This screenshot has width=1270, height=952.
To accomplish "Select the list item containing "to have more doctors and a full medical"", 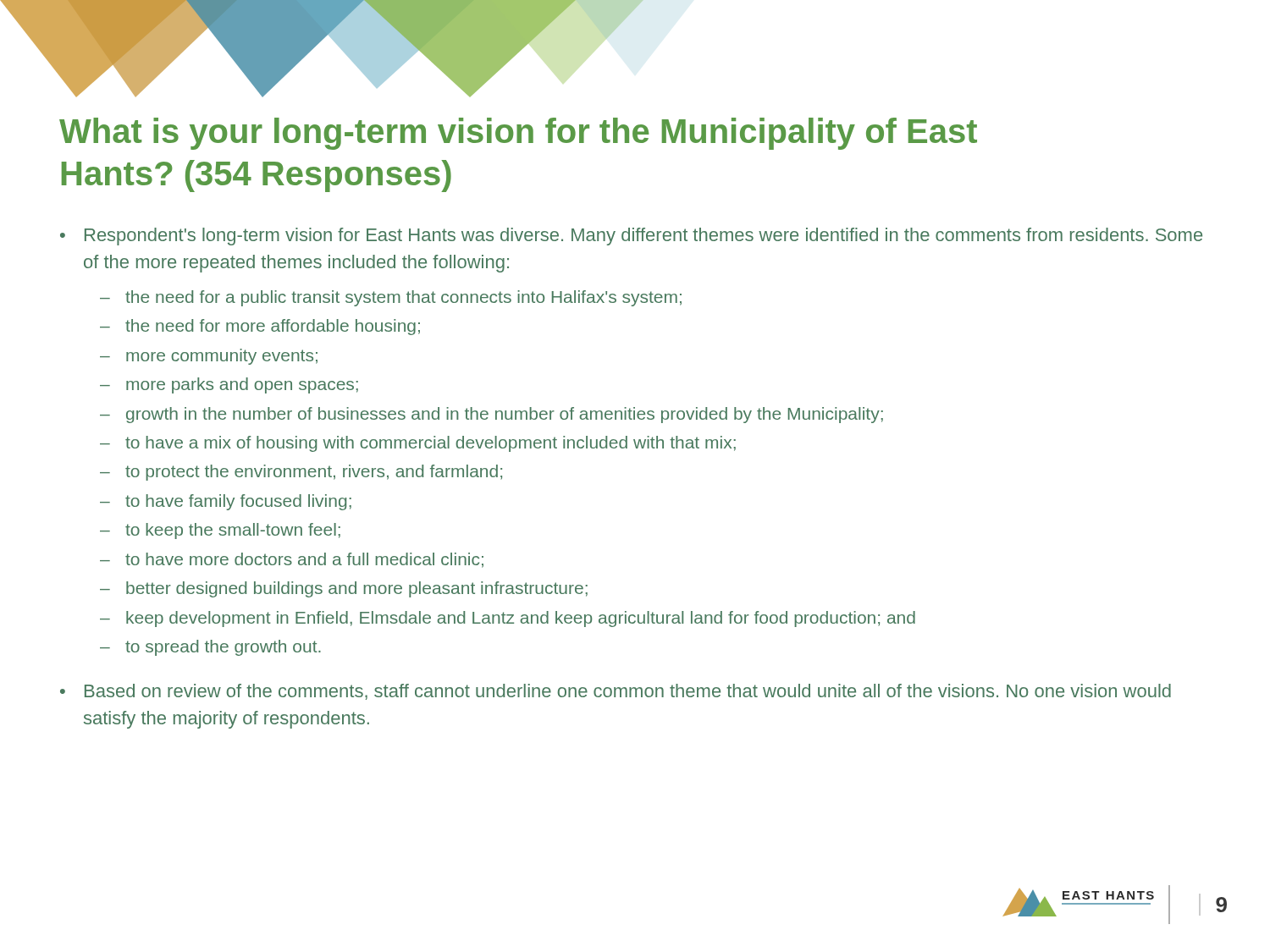I will click(x=305, y=559).
